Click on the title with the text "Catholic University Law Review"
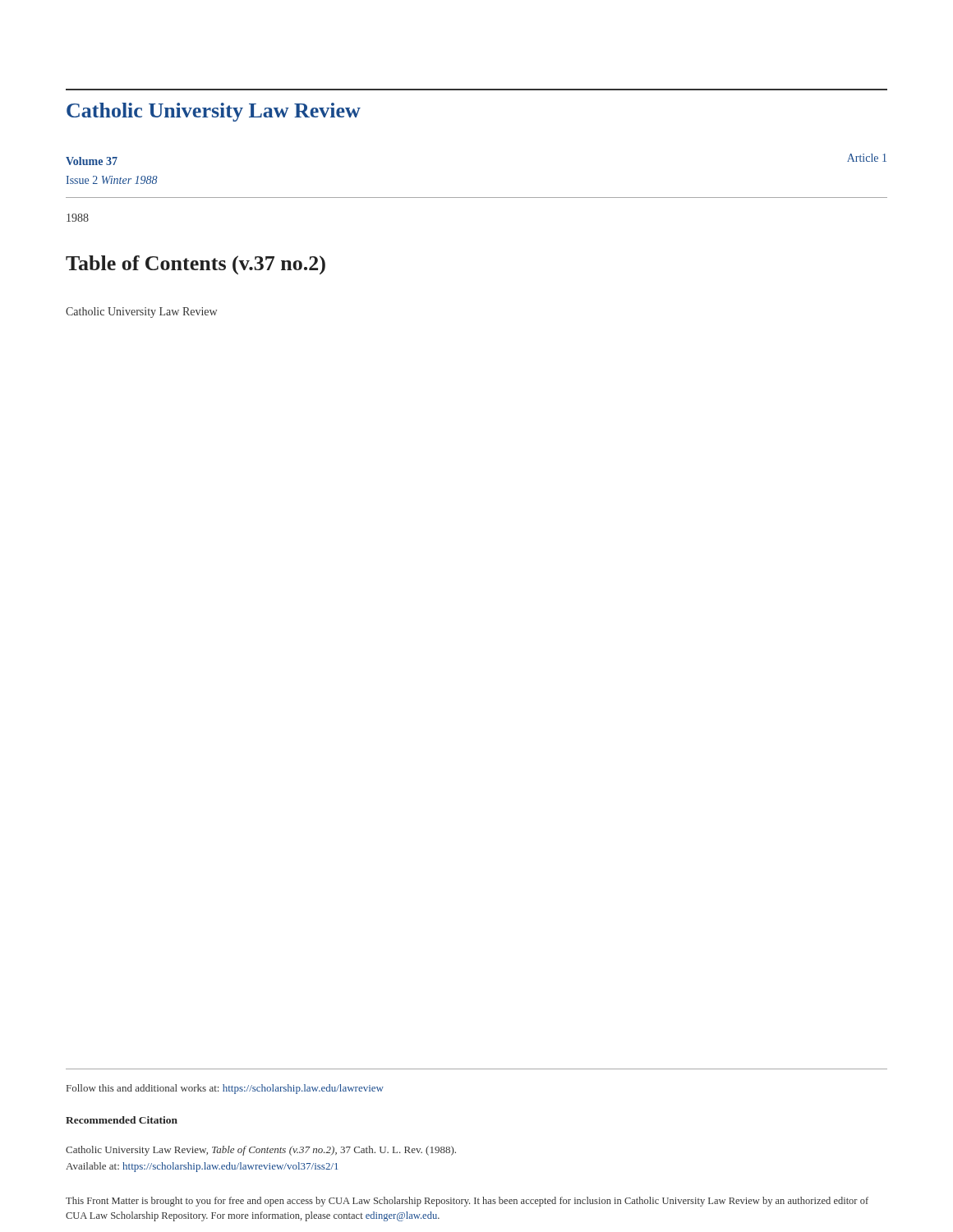The image size is (953, 1232). click(213, 110)
